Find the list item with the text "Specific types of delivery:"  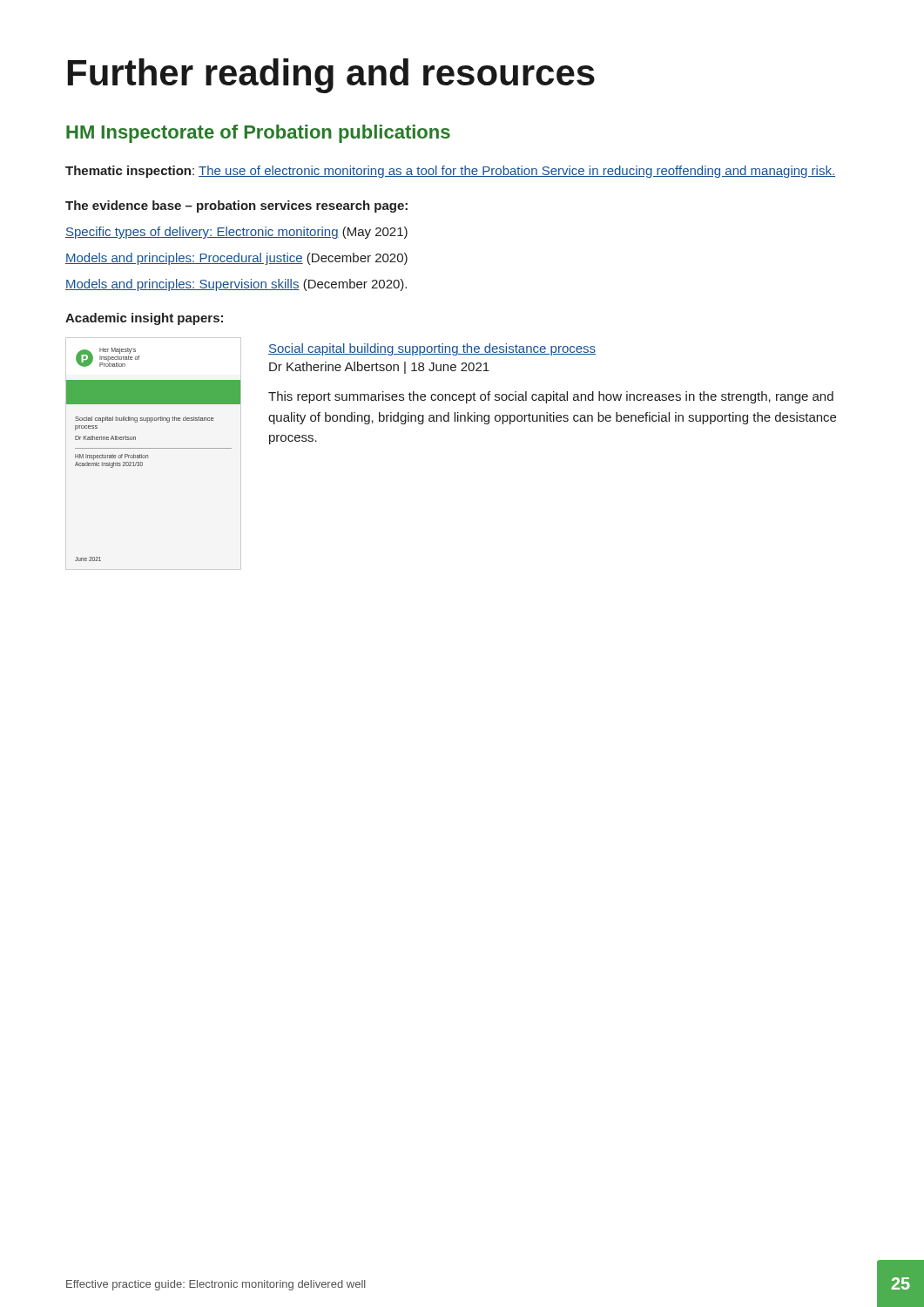[x=236, y=233]
